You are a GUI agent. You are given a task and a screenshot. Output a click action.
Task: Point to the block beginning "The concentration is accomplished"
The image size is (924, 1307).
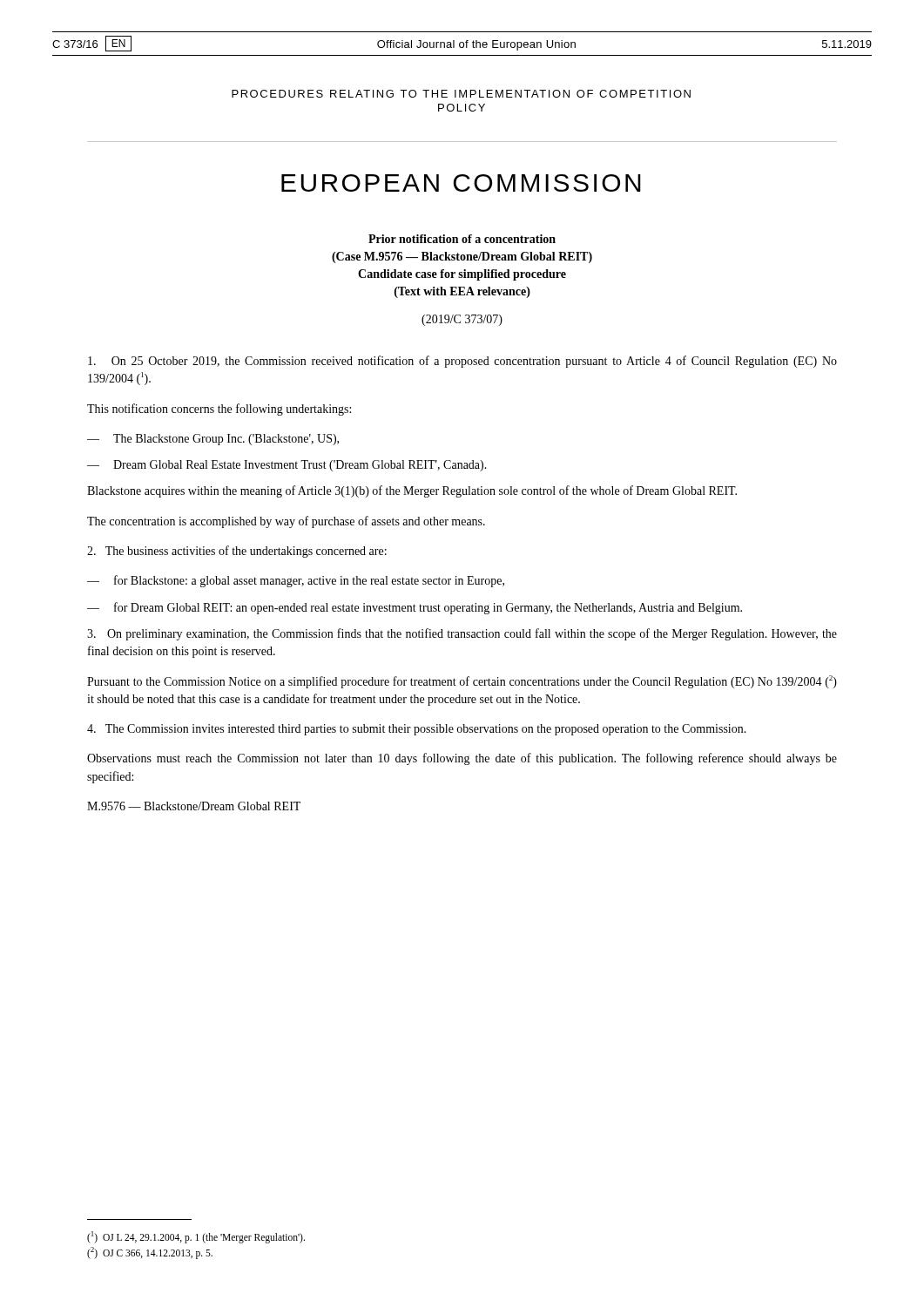click(286, 521)
